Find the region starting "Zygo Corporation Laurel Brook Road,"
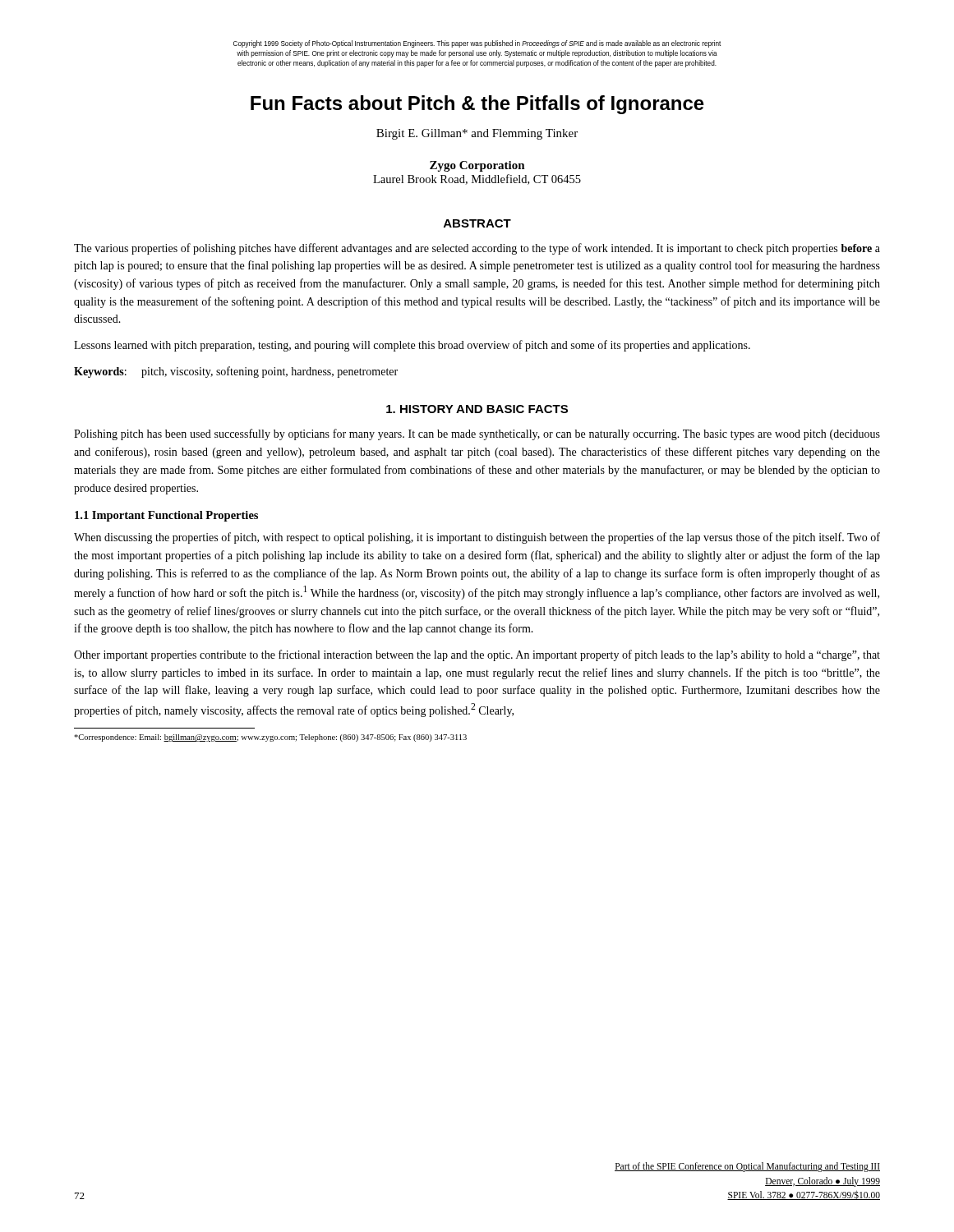 477,172
